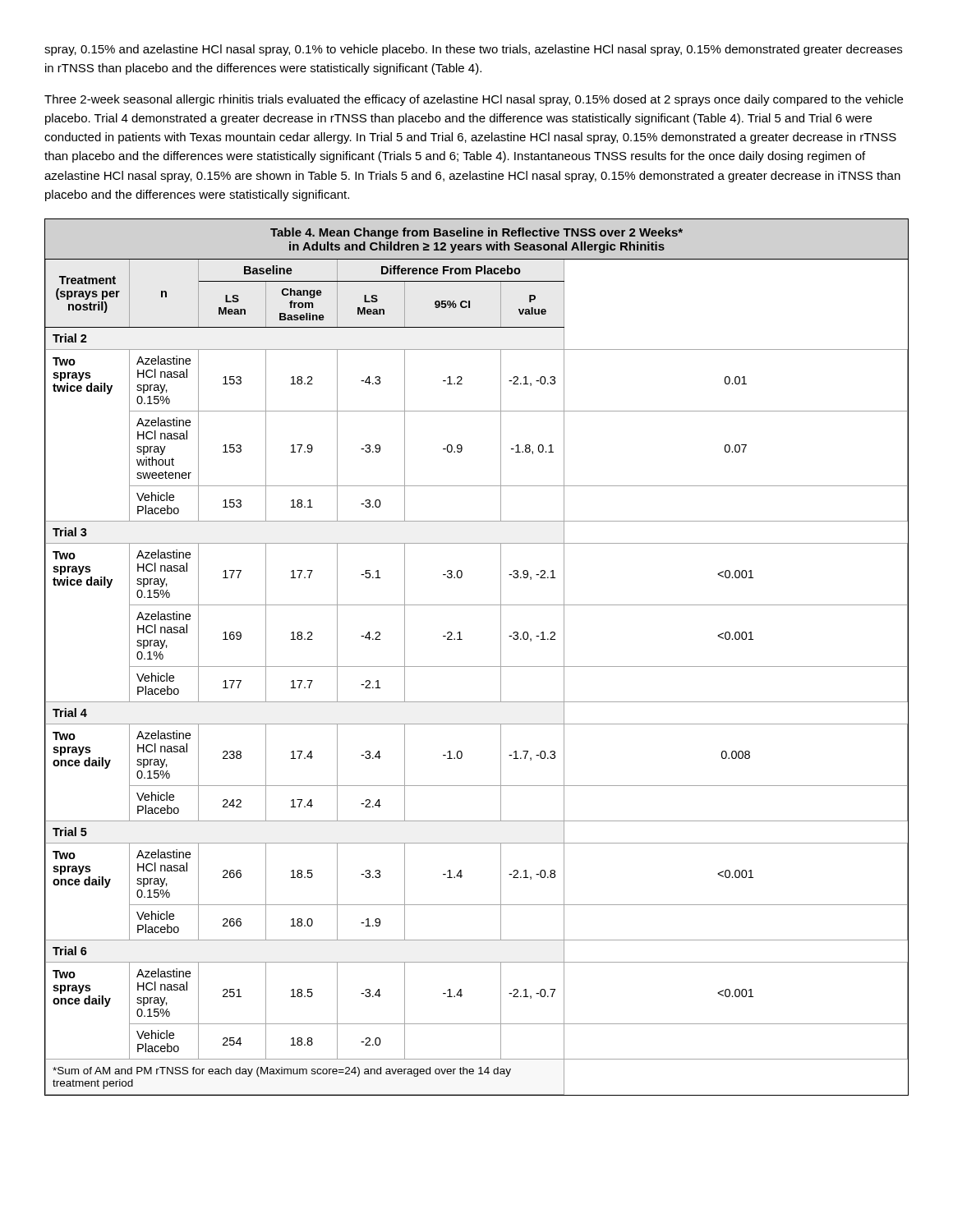Select the table that reads "-1.8, 0.1"
The image size is (953, 1232).
[x=476, y=657]
